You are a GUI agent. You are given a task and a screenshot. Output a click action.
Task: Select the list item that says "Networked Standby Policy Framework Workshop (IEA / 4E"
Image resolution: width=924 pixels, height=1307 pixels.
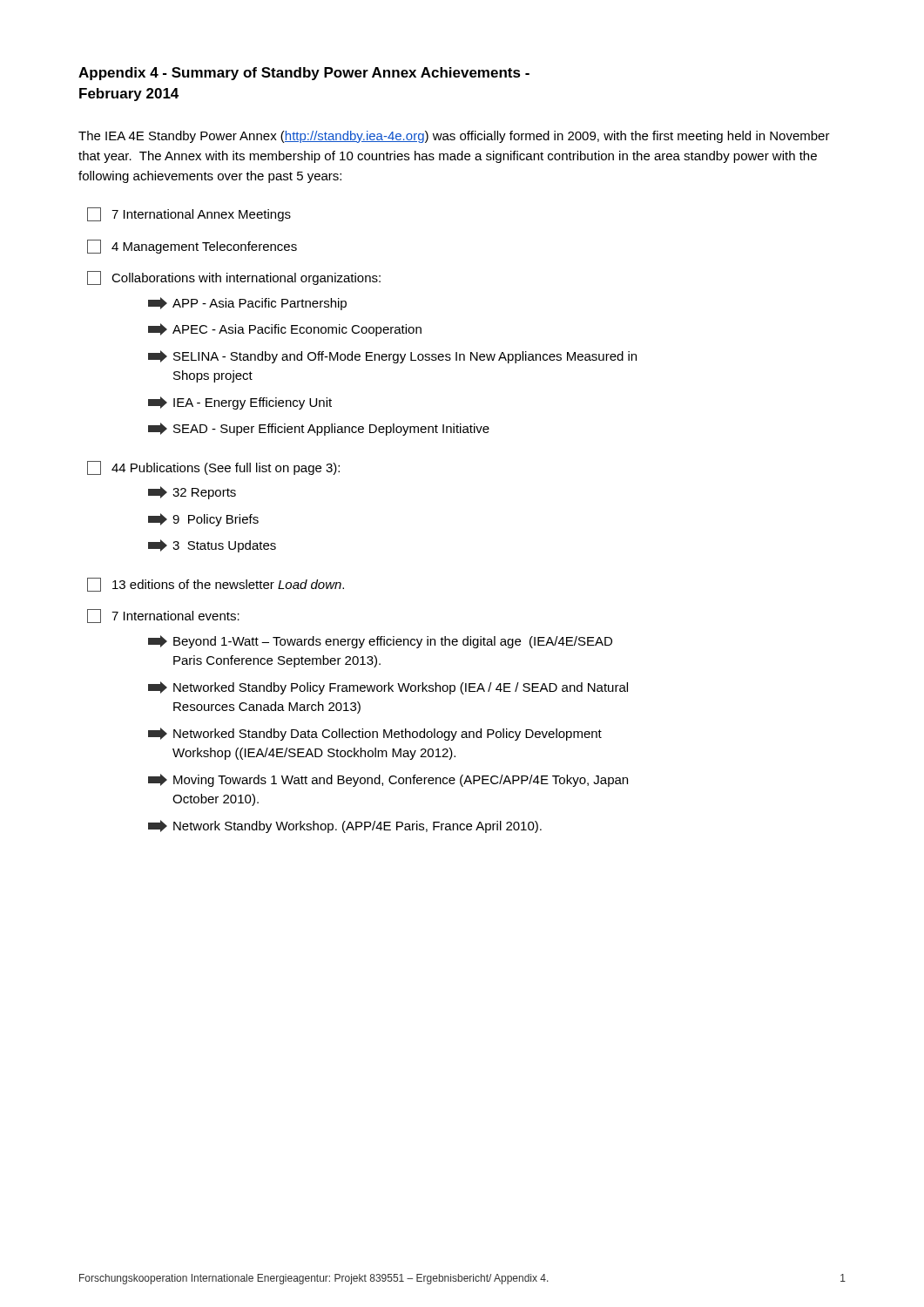coord(497,697)
